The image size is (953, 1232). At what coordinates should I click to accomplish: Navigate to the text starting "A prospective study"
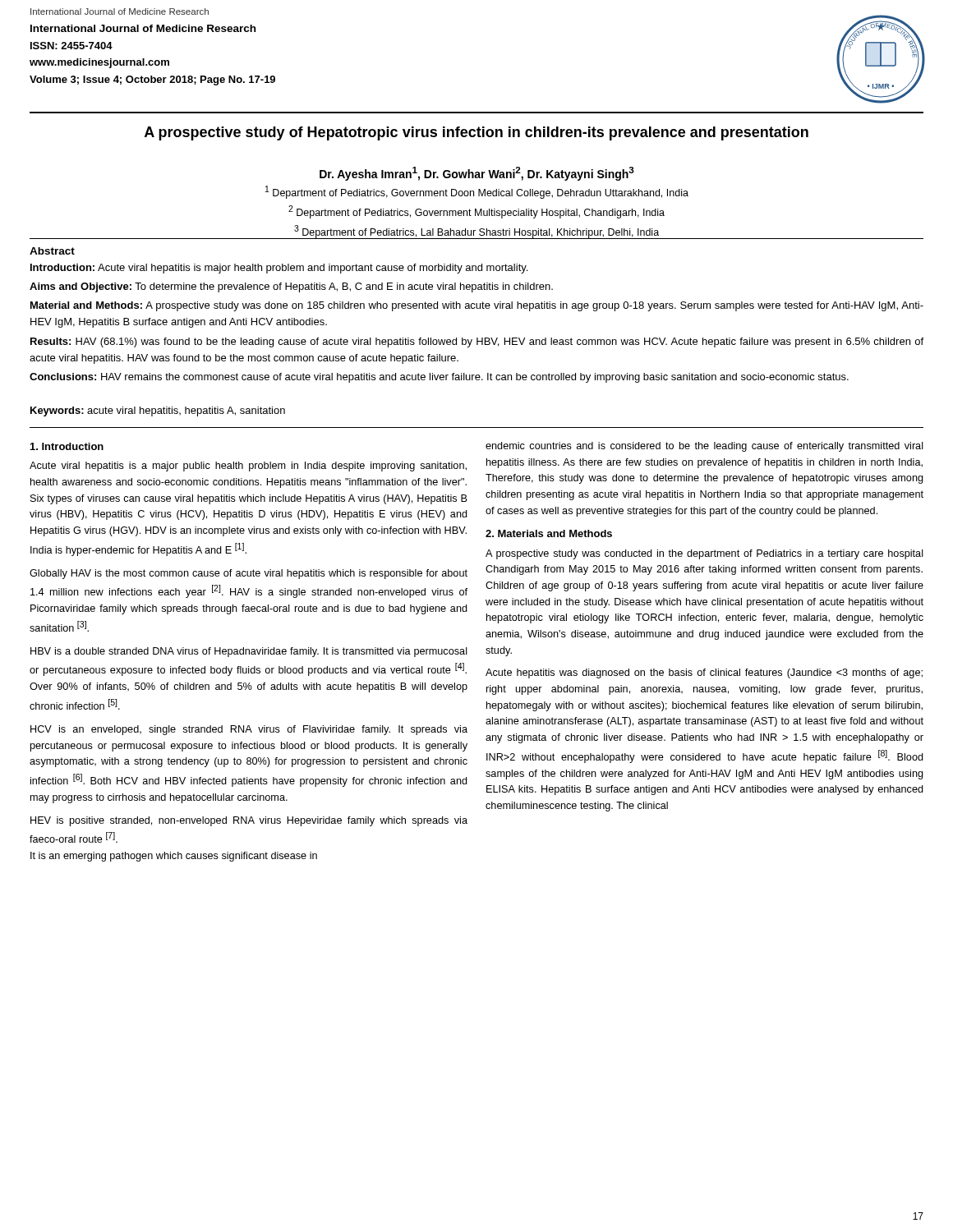(x=476, y=132)
